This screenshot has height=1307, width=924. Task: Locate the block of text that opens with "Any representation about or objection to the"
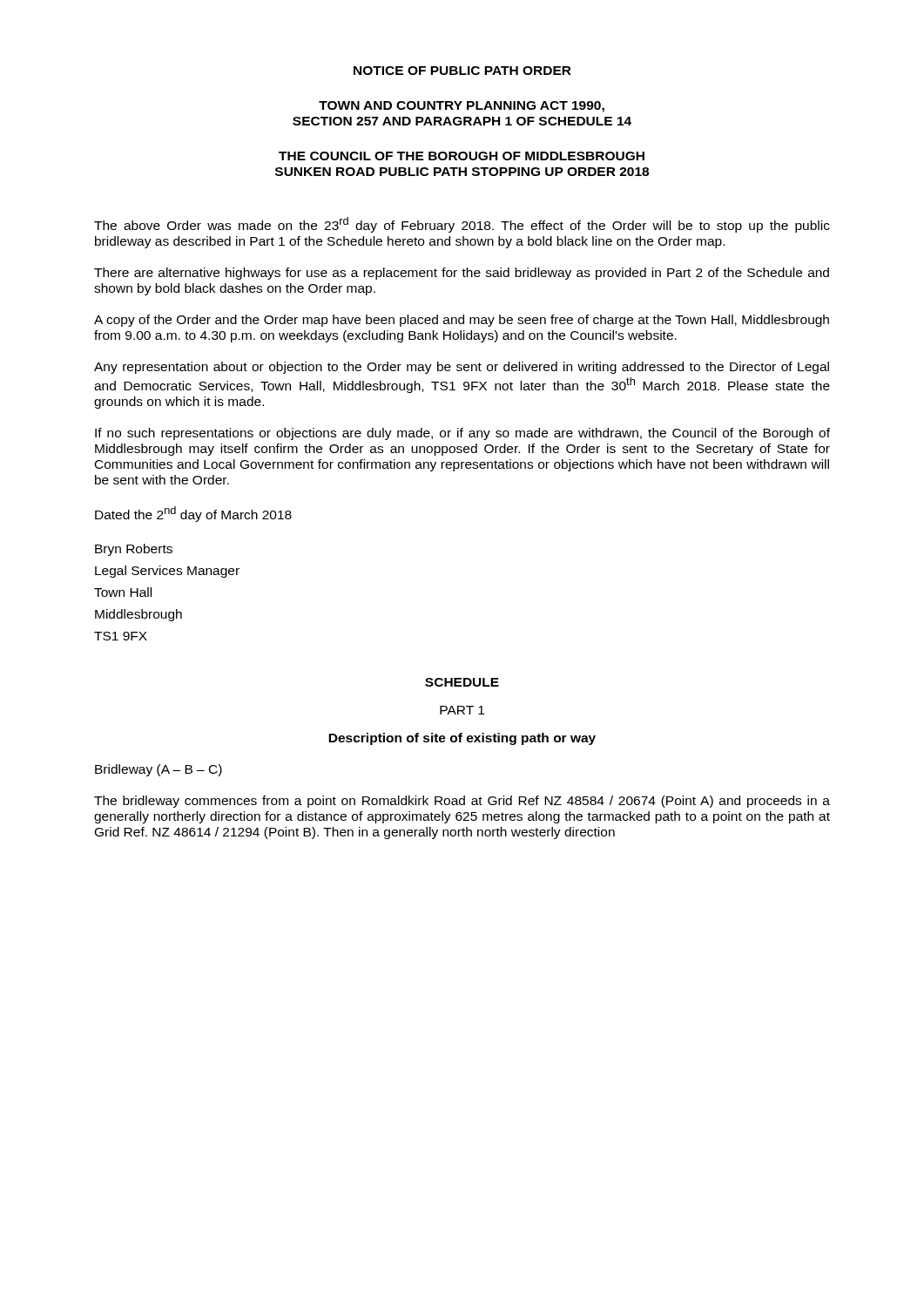[x=462, y=384]
